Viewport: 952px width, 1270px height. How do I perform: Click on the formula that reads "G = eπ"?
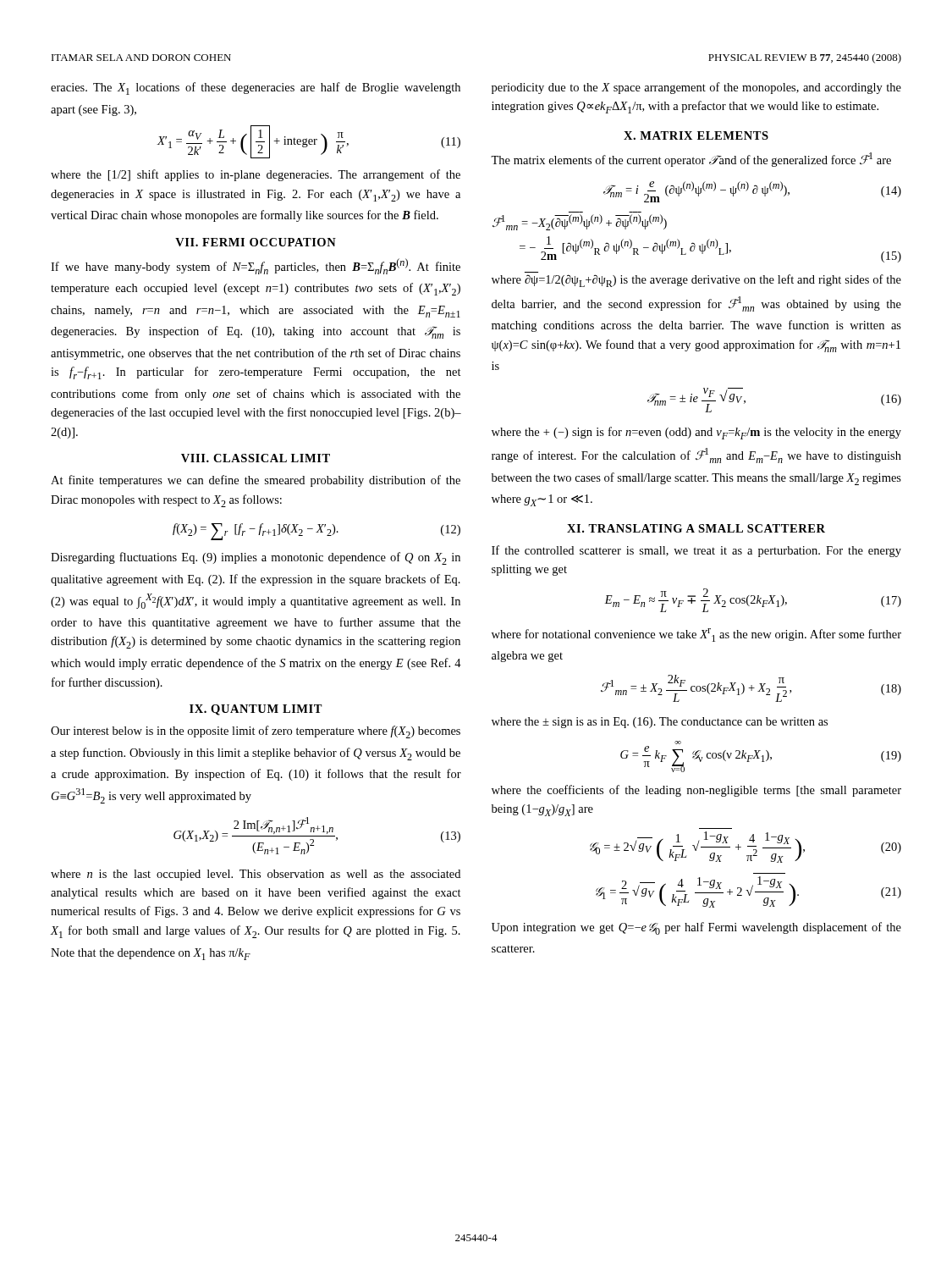[761, 756]
